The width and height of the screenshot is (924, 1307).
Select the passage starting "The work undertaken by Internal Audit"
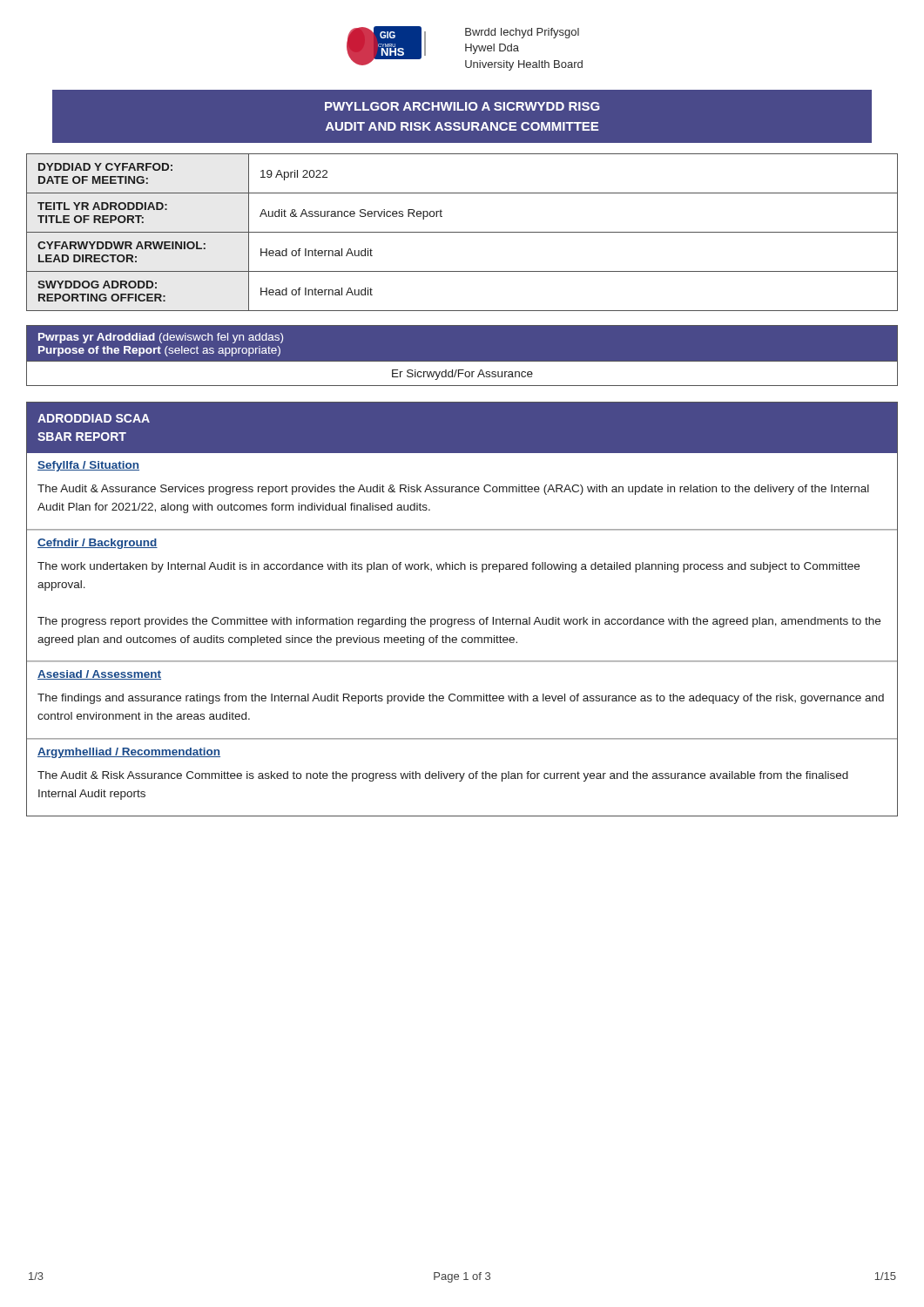pos(449,567)
